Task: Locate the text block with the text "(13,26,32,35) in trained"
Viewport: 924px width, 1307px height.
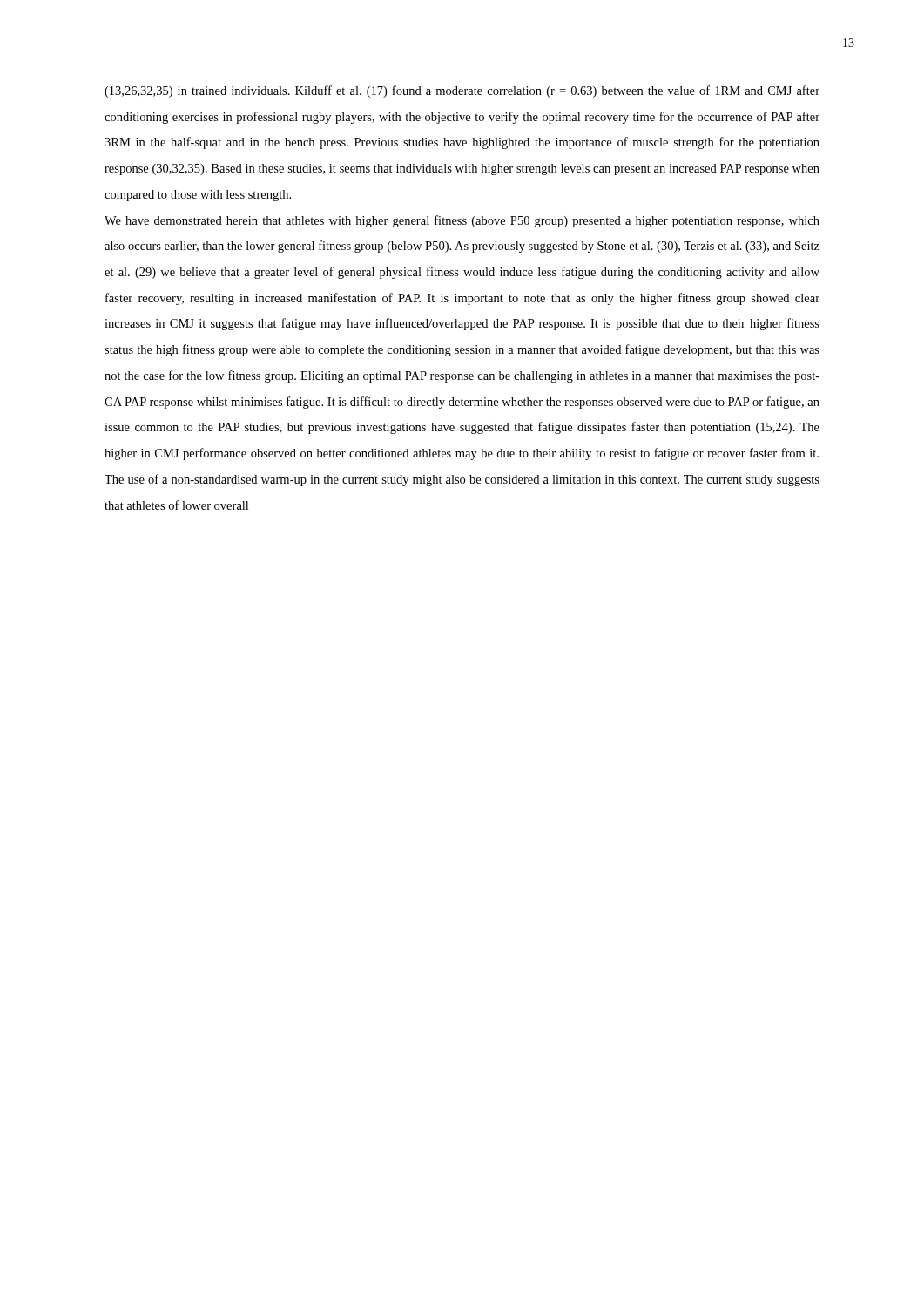Action: coord(462,299)
